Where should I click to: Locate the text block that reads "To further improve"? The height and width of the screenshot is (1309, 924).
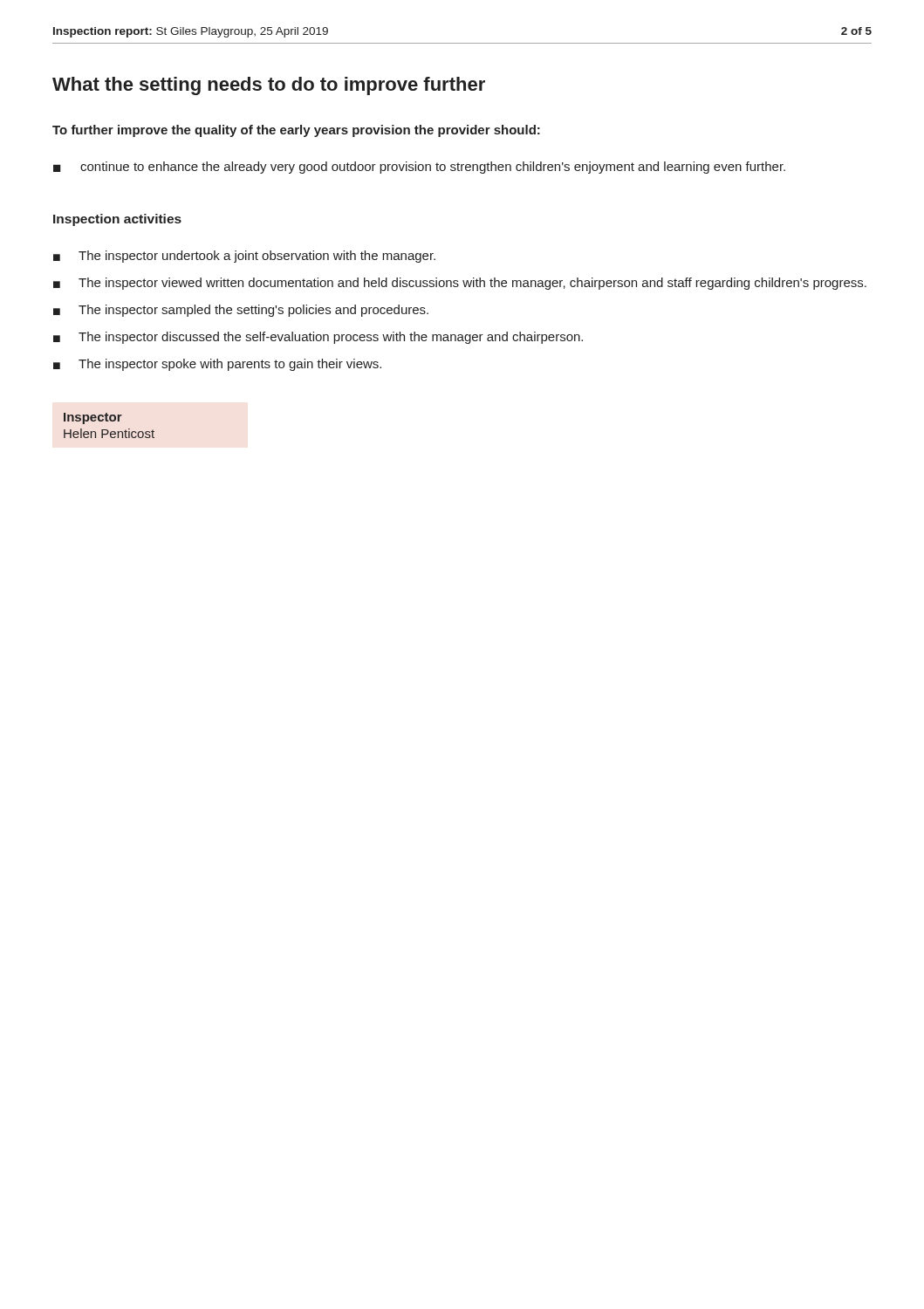[297, 130]
